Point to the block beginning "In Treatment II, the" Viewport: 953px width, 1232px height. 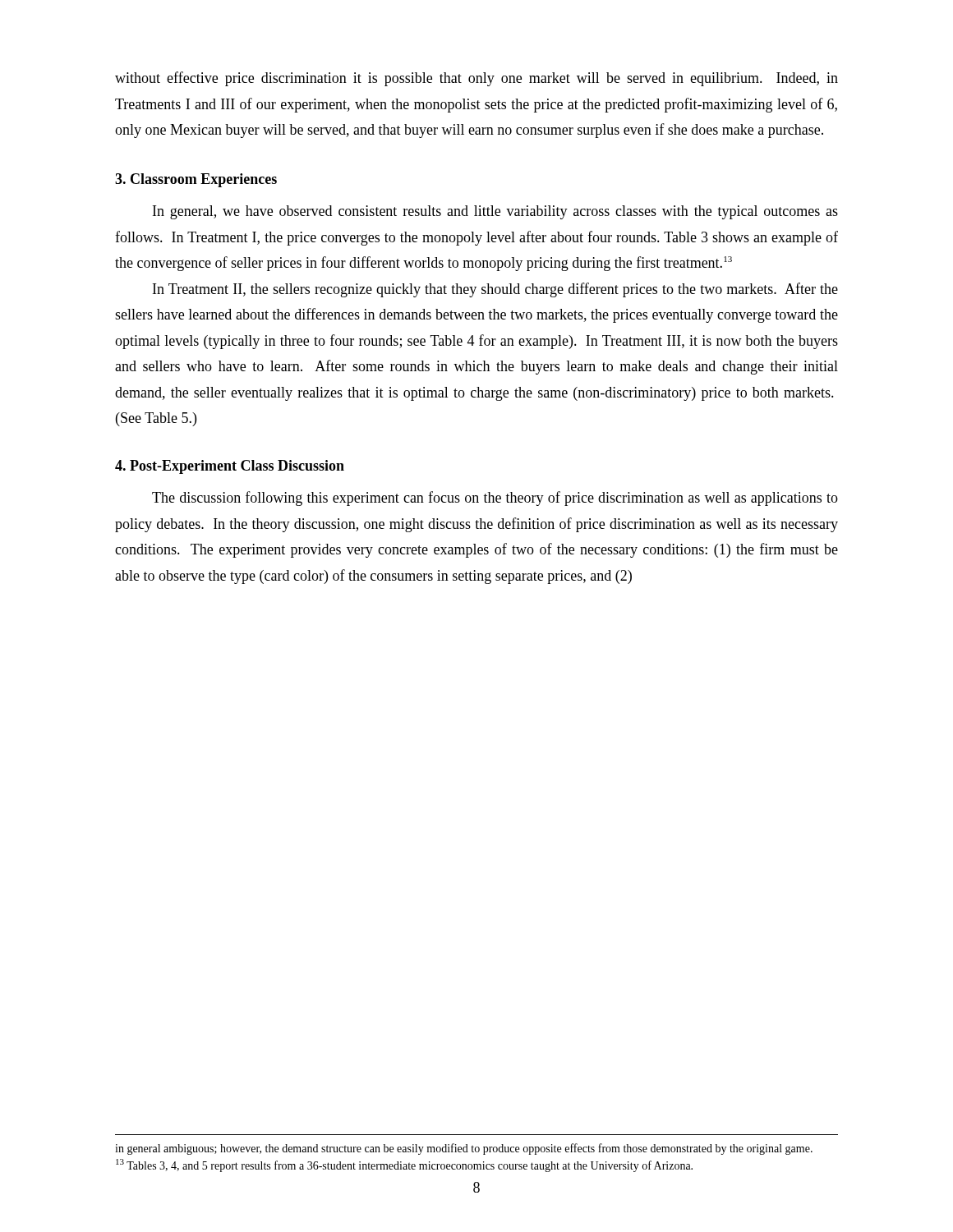[x=476, y=353]
